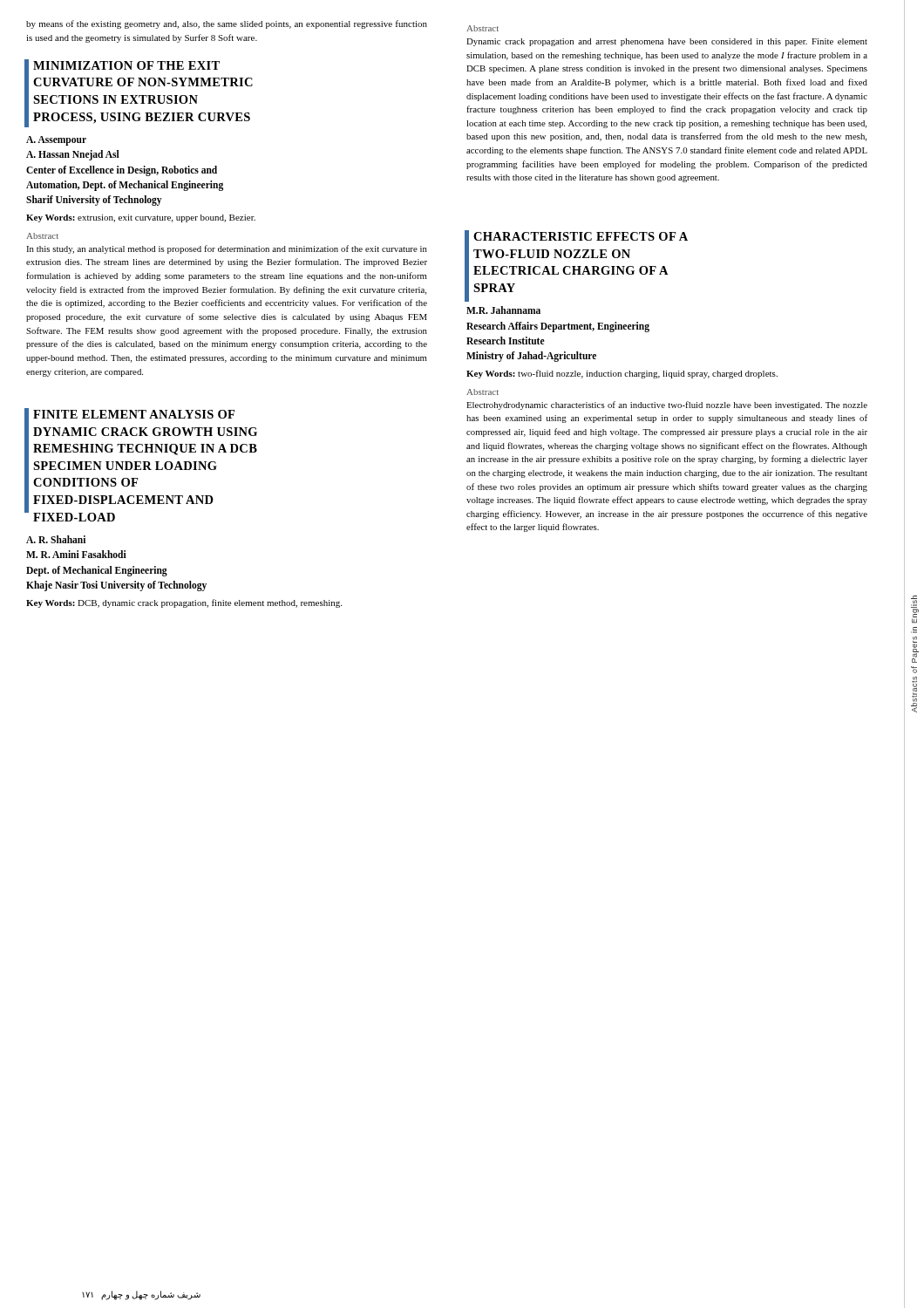Click on the text block with the text "Electrohydrodynamic characteristics of an inductive two-fluid nozzle"
924x1308 pixels.
pos(667,466)
